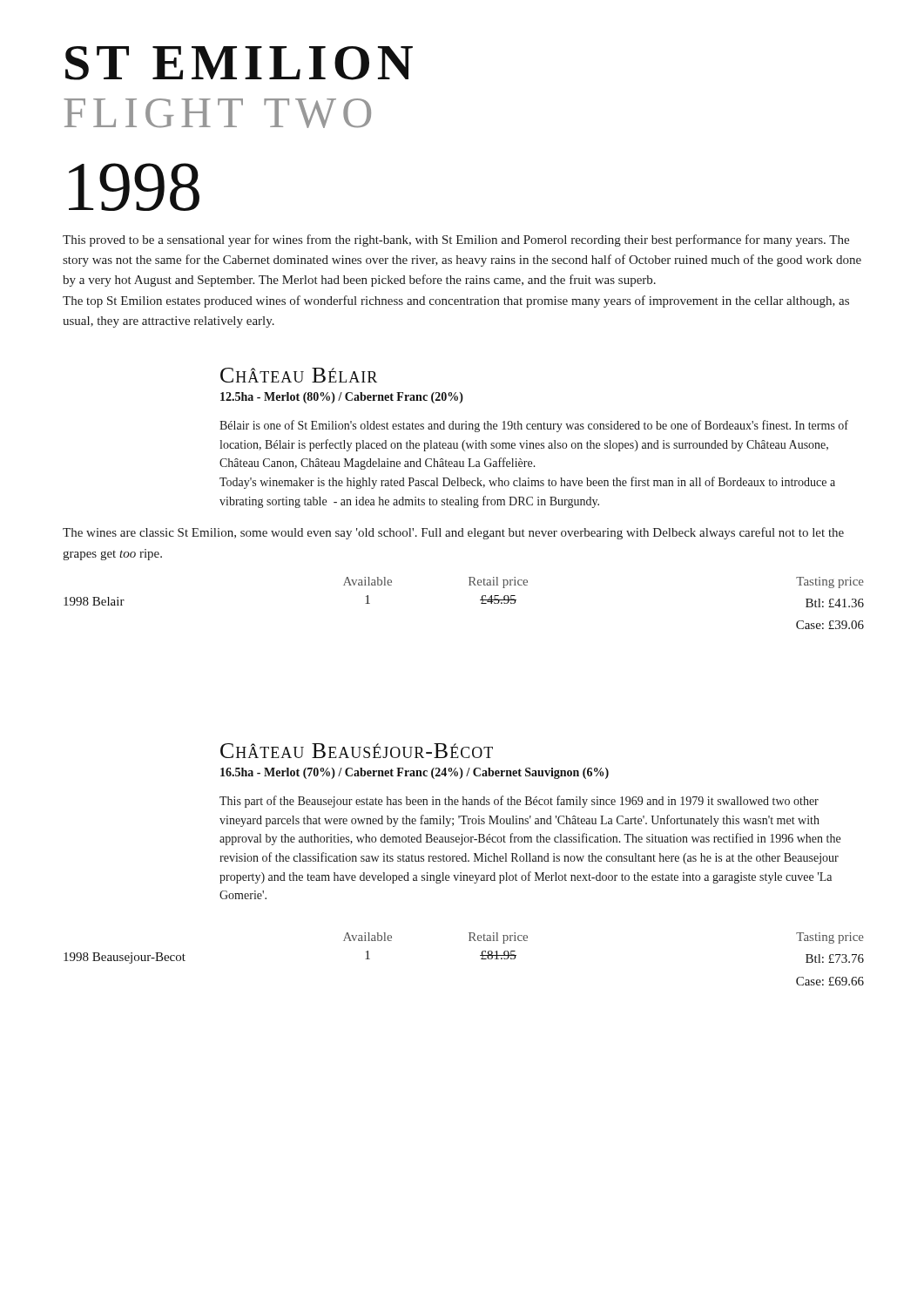Find the region starting "This proved to be a"
The image size is (924, 1307).
[x=462, y=280]
